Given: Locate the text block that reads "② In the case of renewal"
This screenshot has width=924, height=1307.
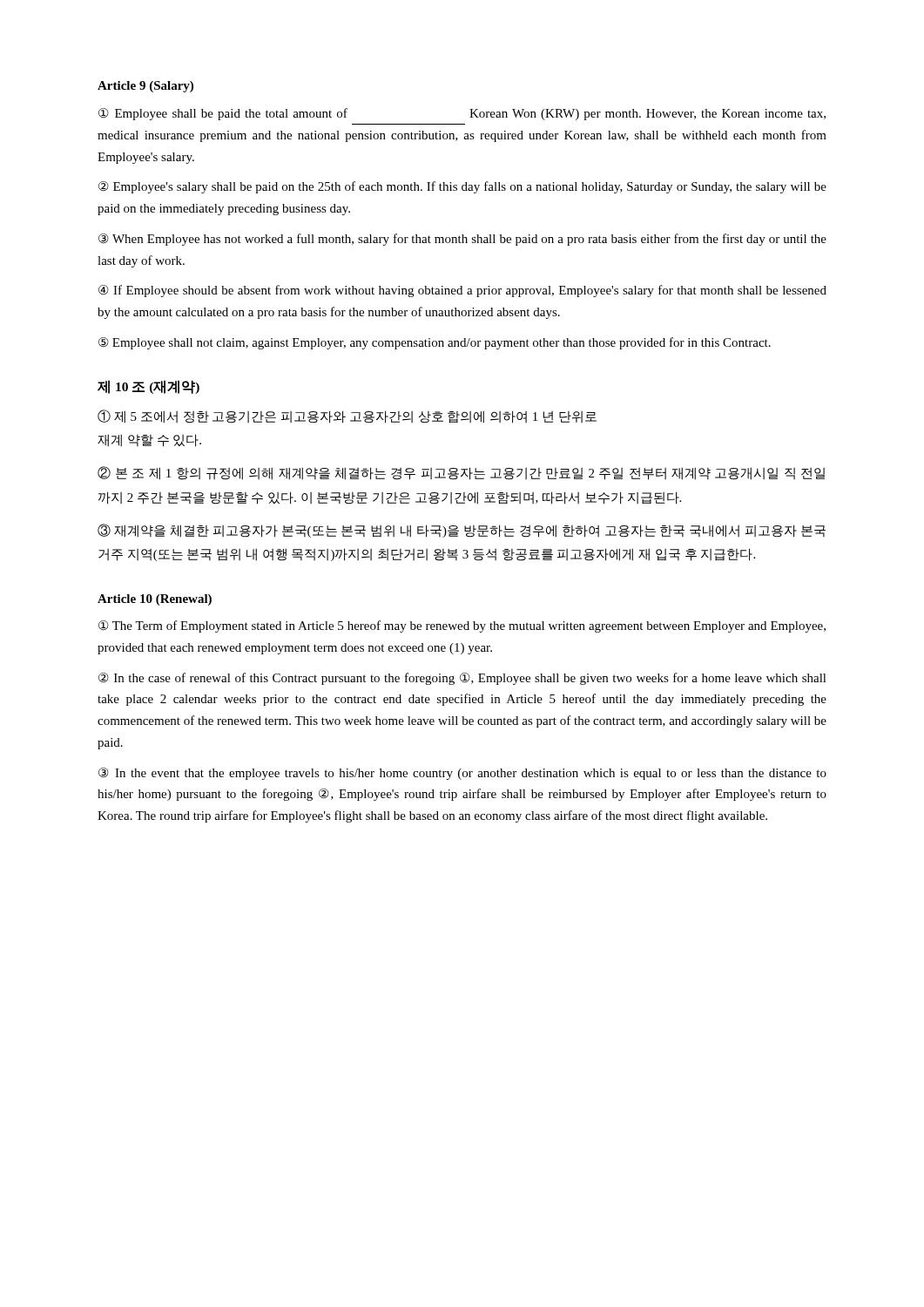Looking at the screenshot, I should click(462, 710).
